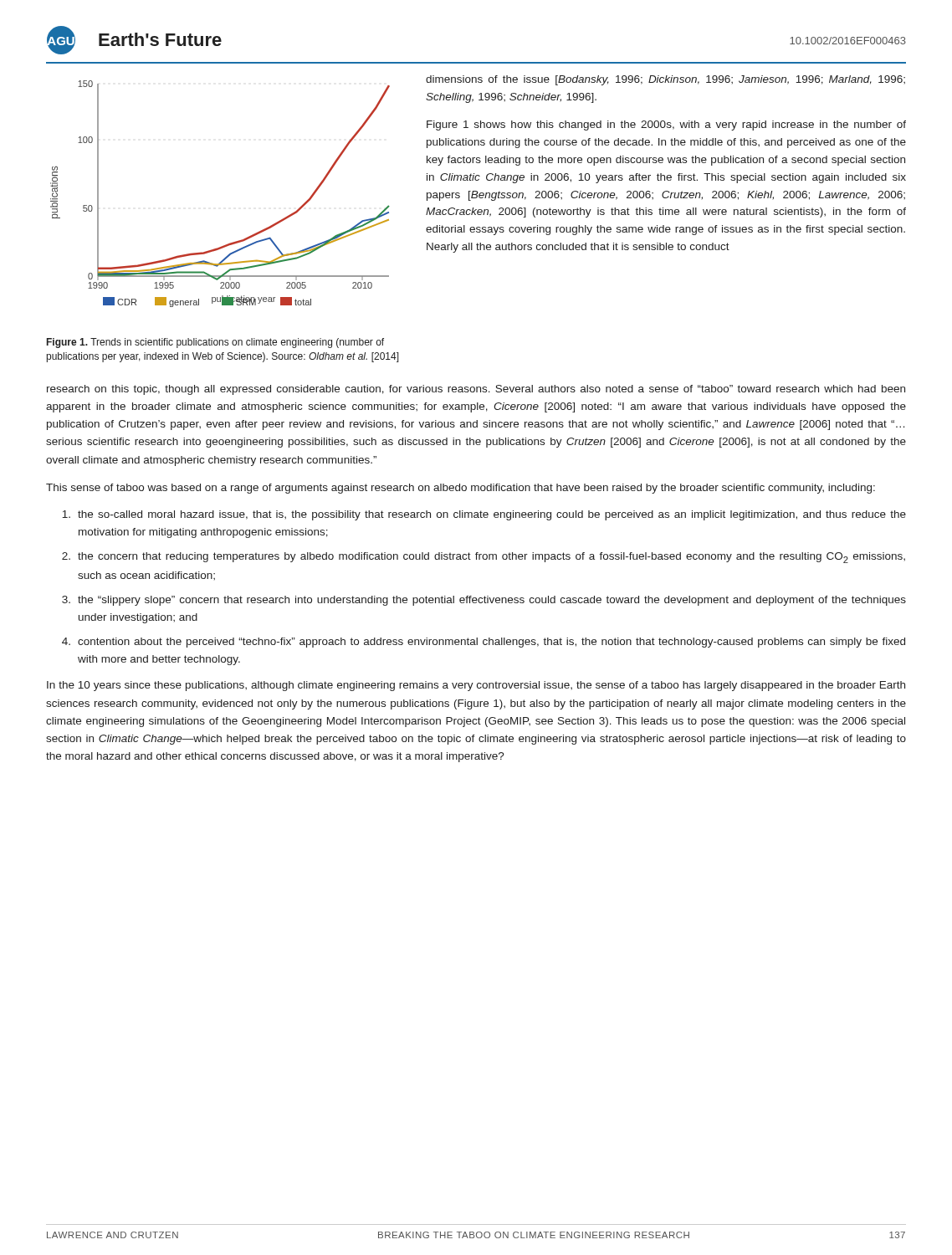
Task: Find the block on this page that starts "2. the concern that reducing temperatures"
Action: pos(476,566)
